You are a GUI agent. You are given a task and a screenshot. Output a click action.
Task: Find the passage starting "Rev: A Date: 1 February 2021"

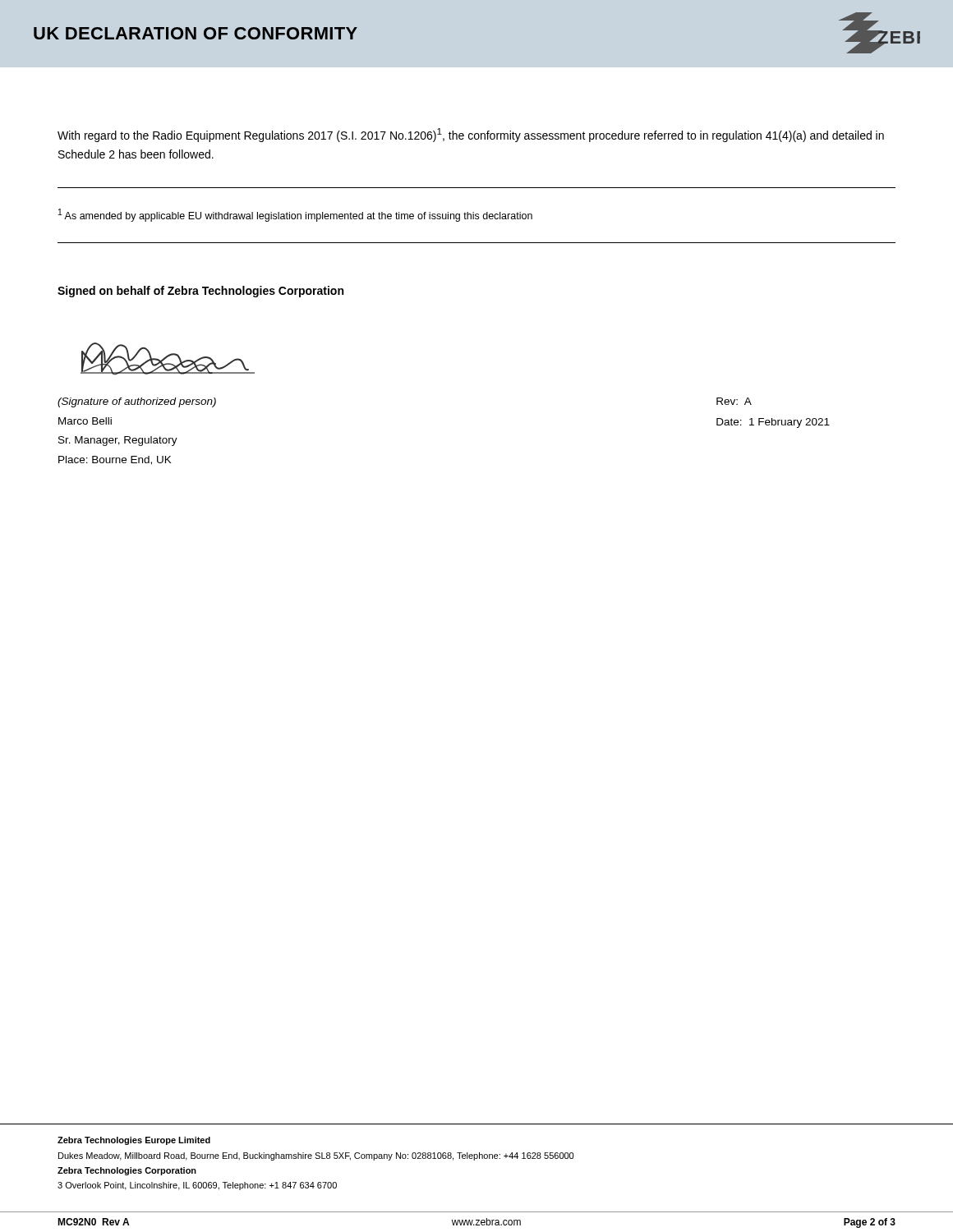[773, 411]
